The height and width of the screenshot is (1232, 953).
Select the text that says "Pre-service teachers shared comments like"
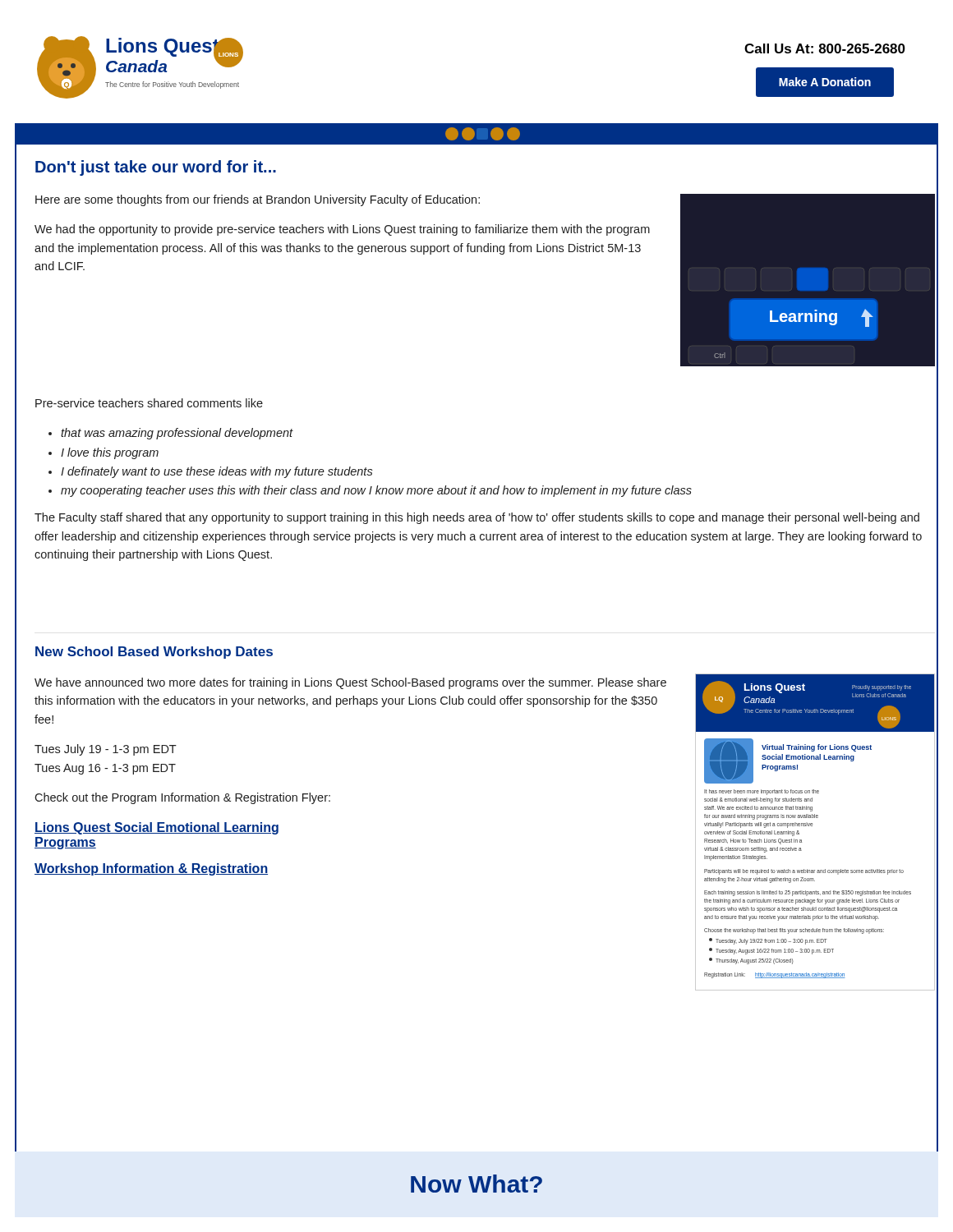149,403
